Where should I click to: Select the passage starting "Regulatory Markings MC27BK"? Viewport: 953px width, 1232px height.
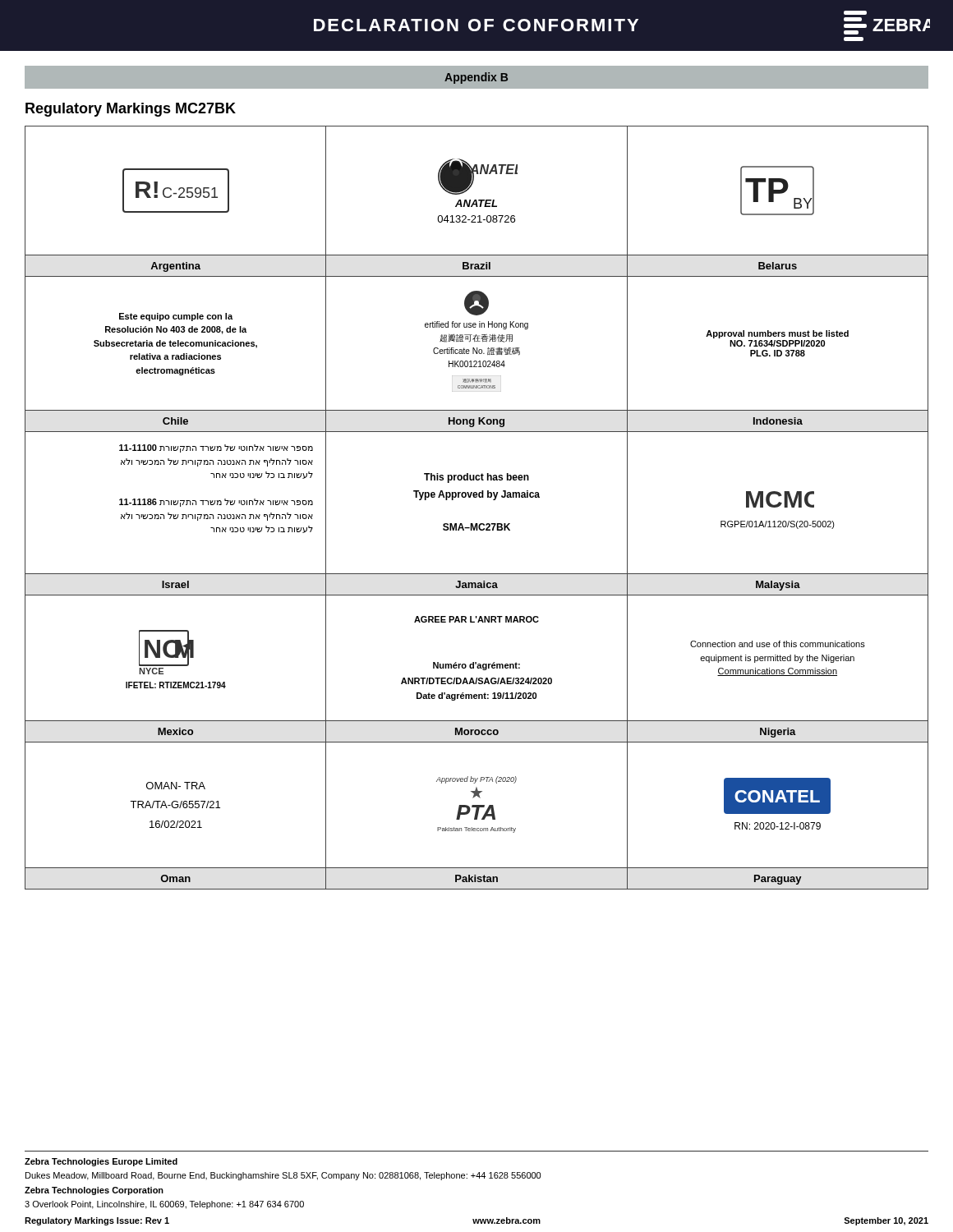pos(130,108)
